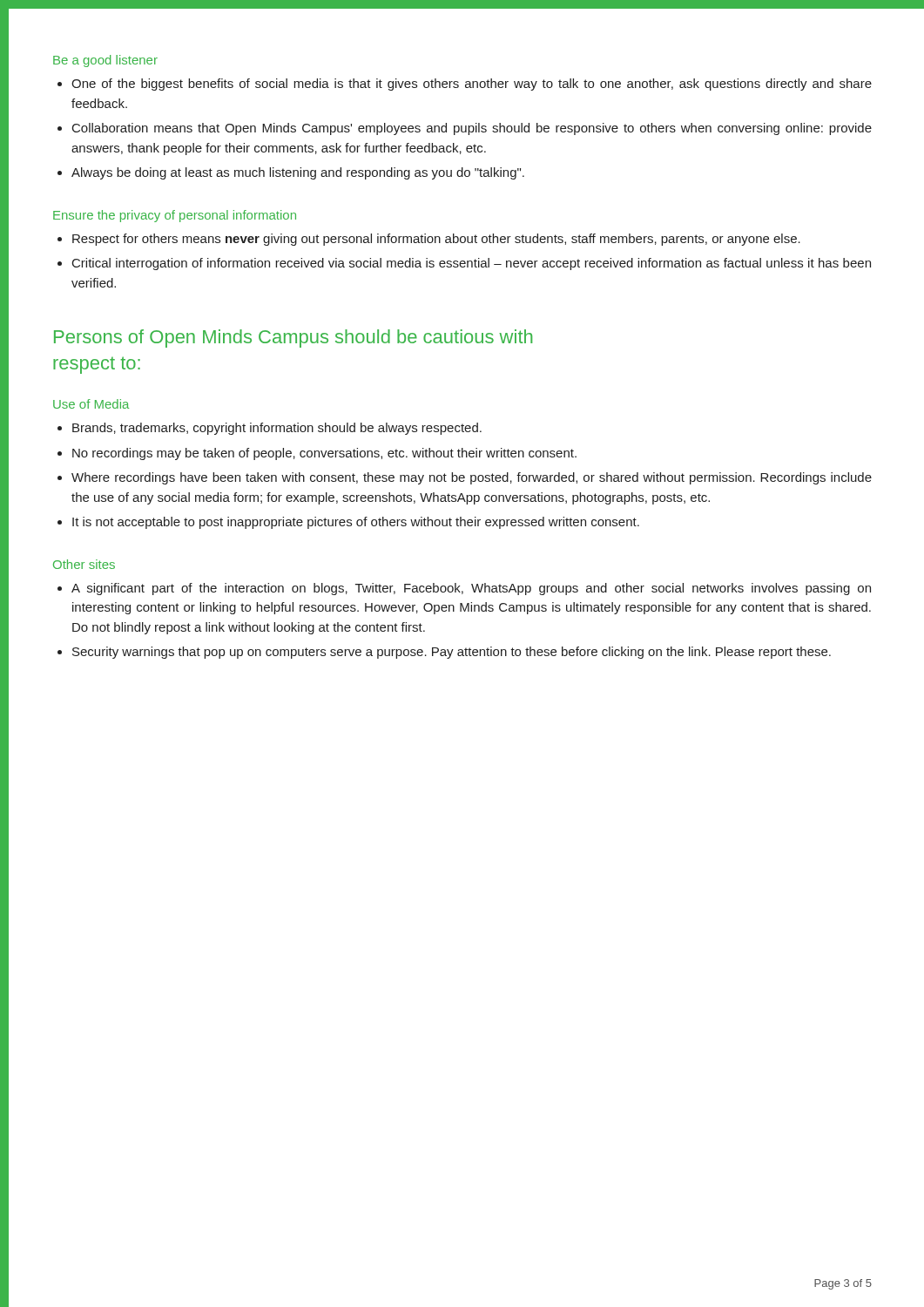Click on the list item that says "One of the biggest benefits of"
The height and width of the screenshot is (1307, 924).
[x=472, y=94]
